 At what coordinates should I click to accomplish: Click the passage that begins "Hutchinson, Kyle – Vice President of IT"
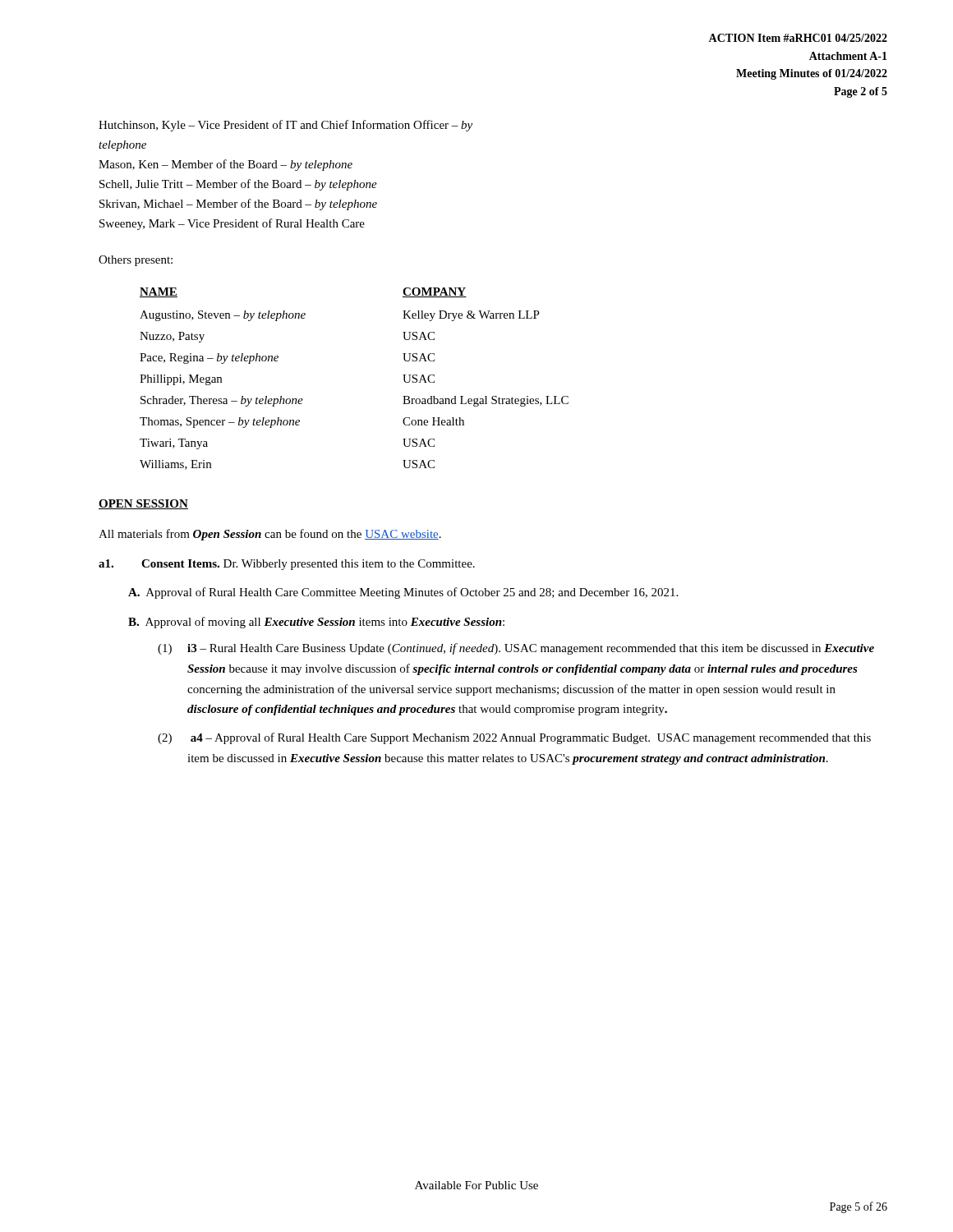coord(285,126)
